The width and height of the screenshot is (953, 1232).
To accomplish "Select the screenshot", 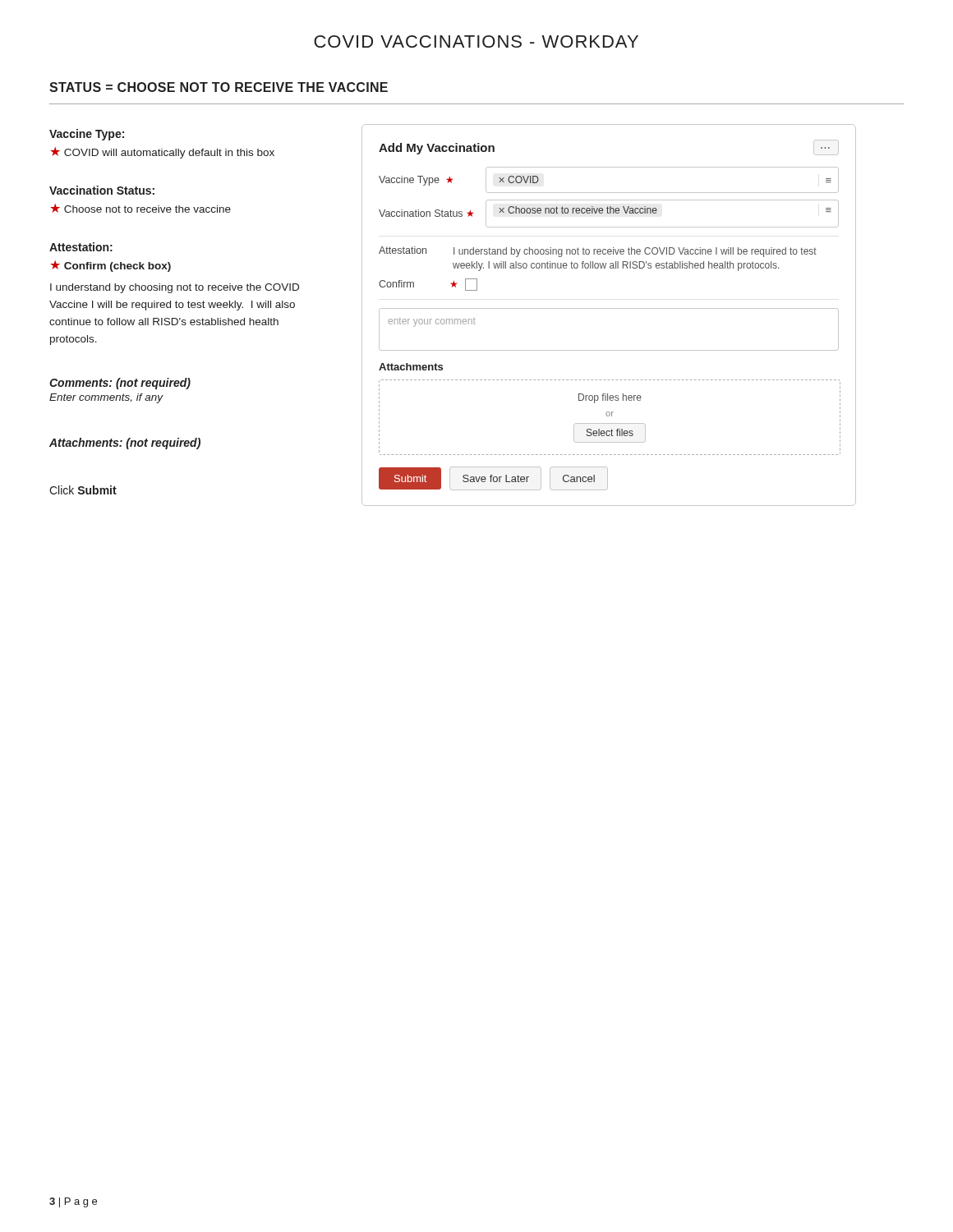I will pyautogui.click(x=633, y=315).
